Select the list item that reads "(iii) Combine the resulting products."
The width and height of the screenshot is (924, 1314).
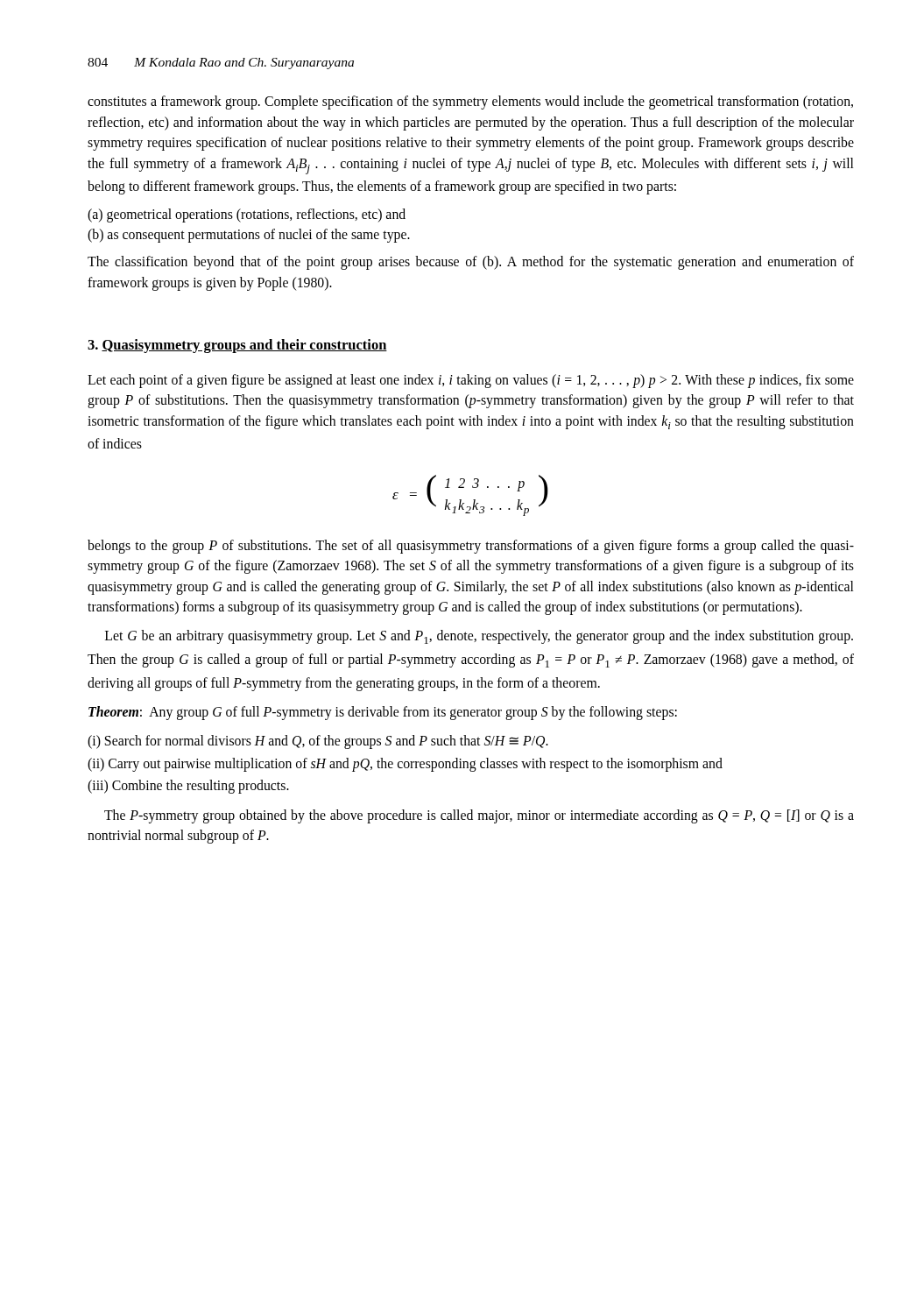188,786
